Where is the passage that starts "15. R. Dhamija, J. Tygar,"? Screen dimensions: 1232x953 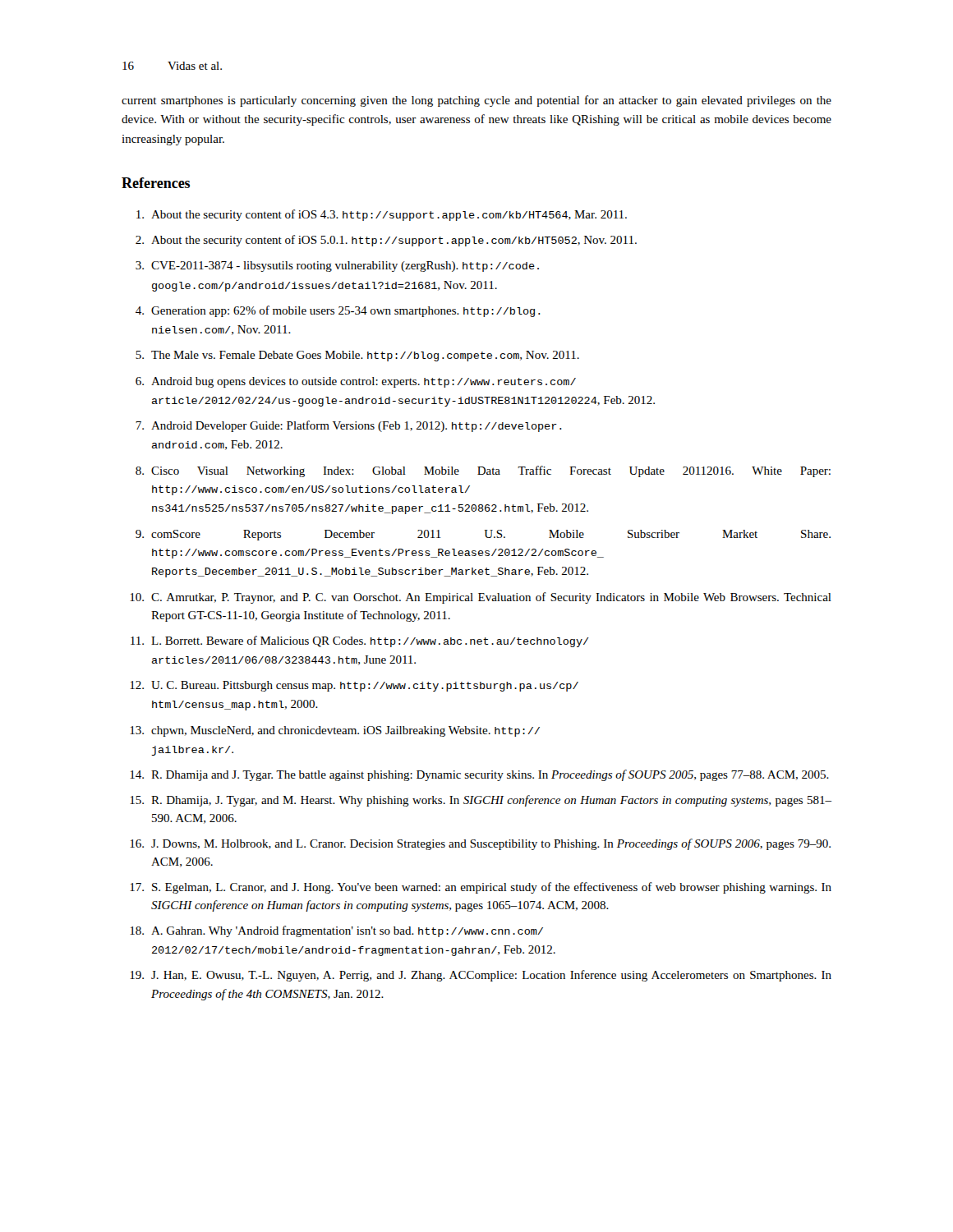[476, 809]
